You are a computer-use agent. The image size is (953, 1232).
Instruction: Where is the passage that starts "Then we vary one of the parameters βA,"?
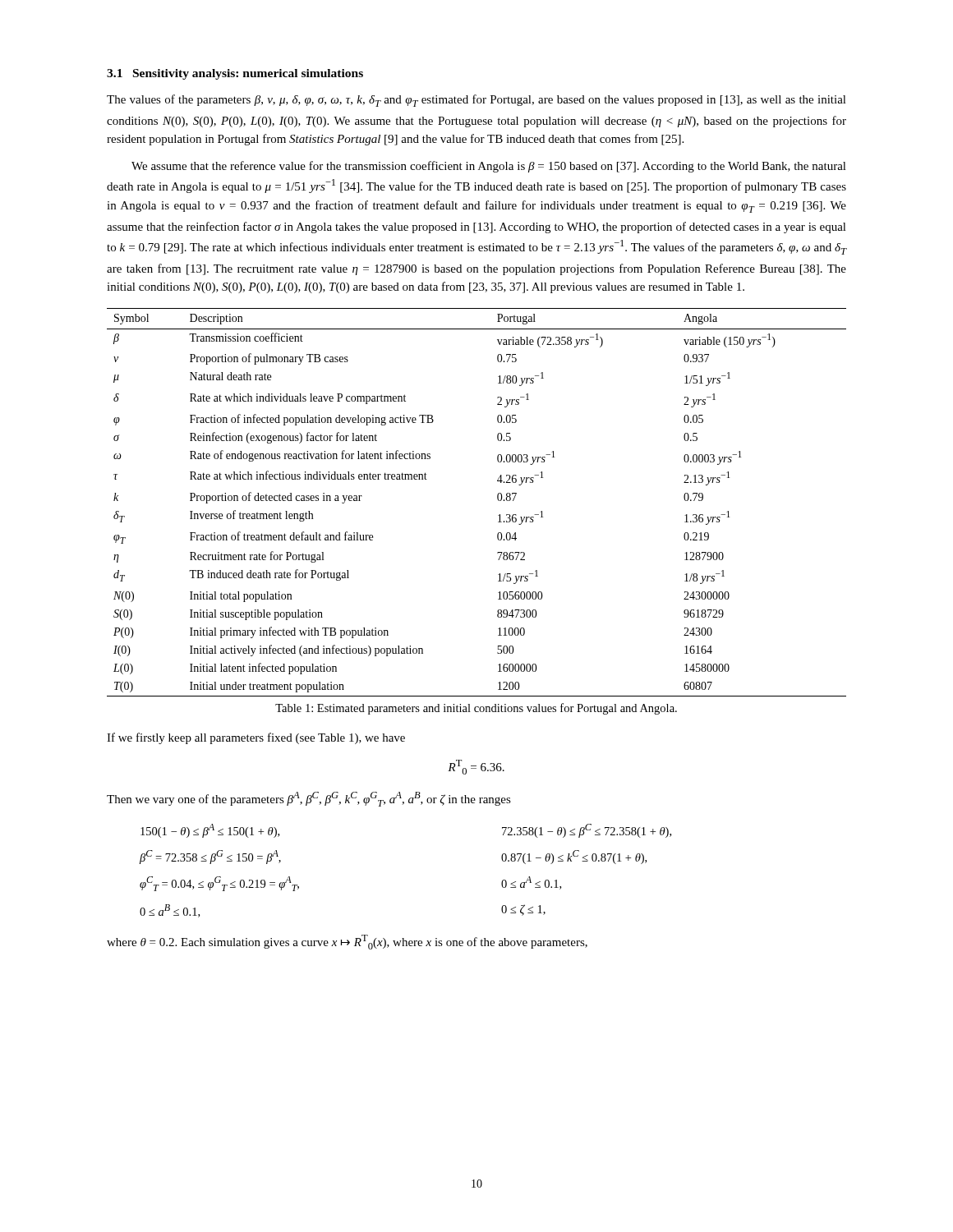[309, 799]
